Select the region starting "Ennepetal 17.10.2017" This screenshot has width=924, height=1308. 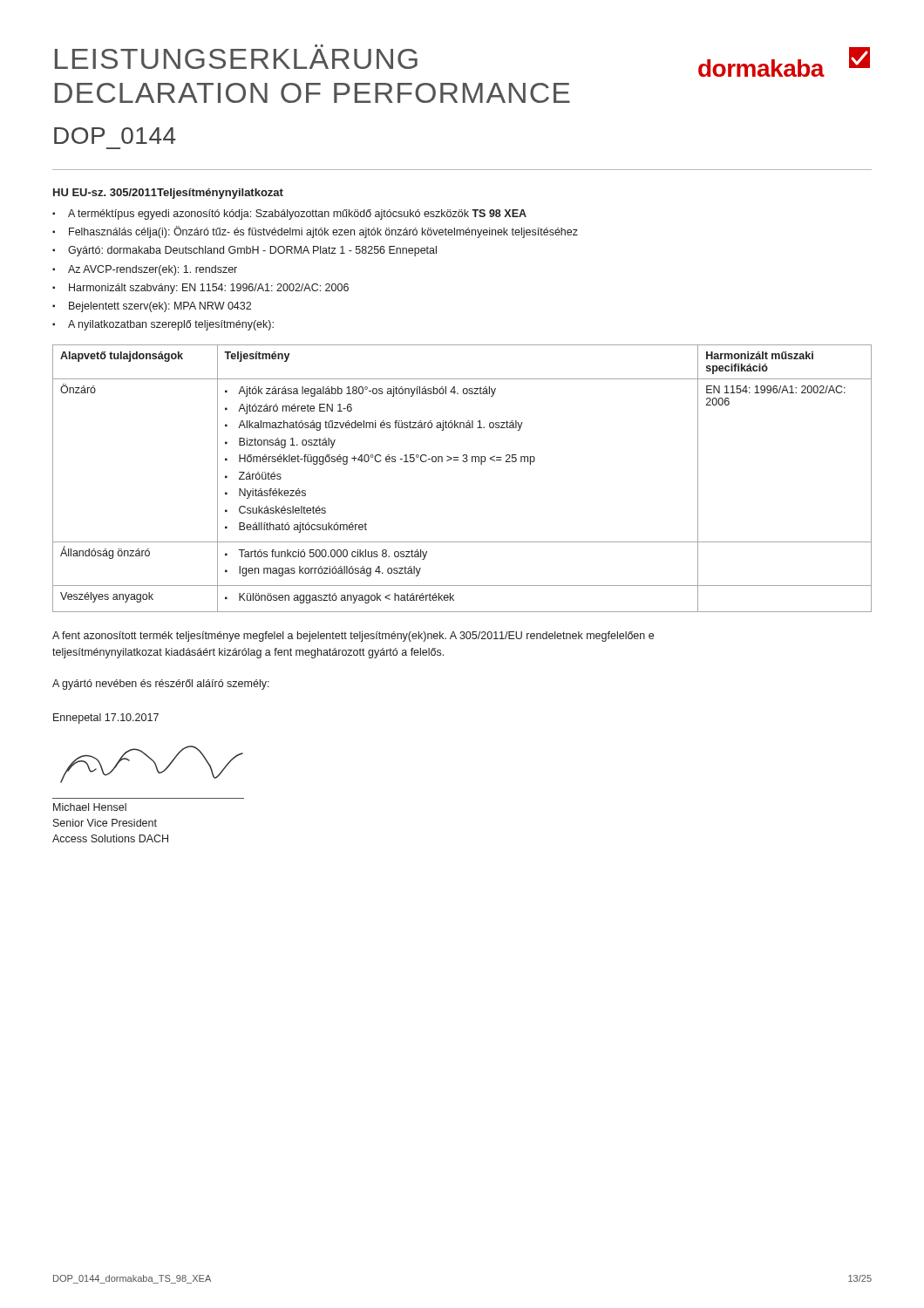point(106,718)
